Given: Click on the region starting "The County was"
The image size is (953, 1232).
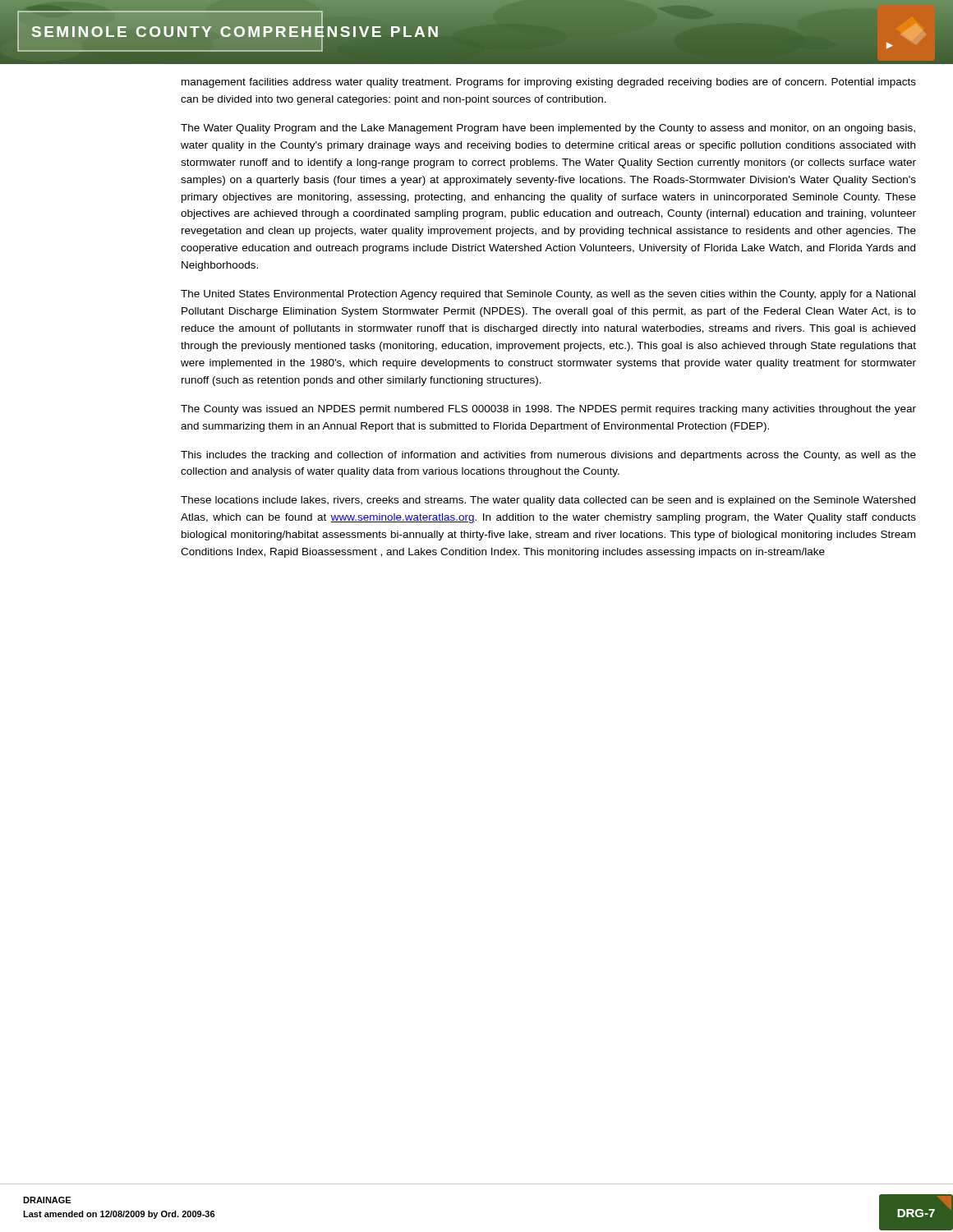Looking at the screenshot, I should [548, 417].
